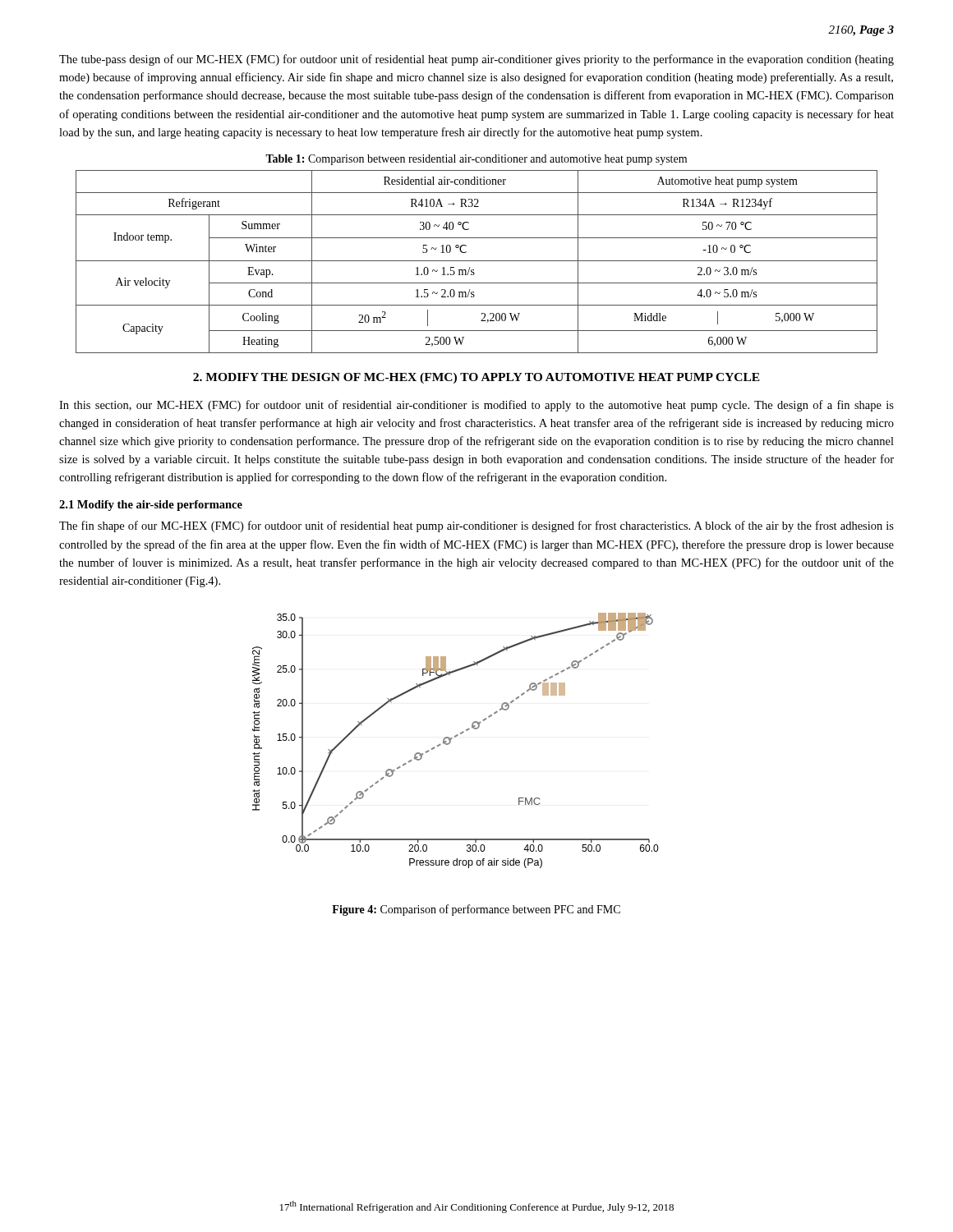Click the line chart
The width and height of the screenshot is (953, 1232).
[476, 751]
